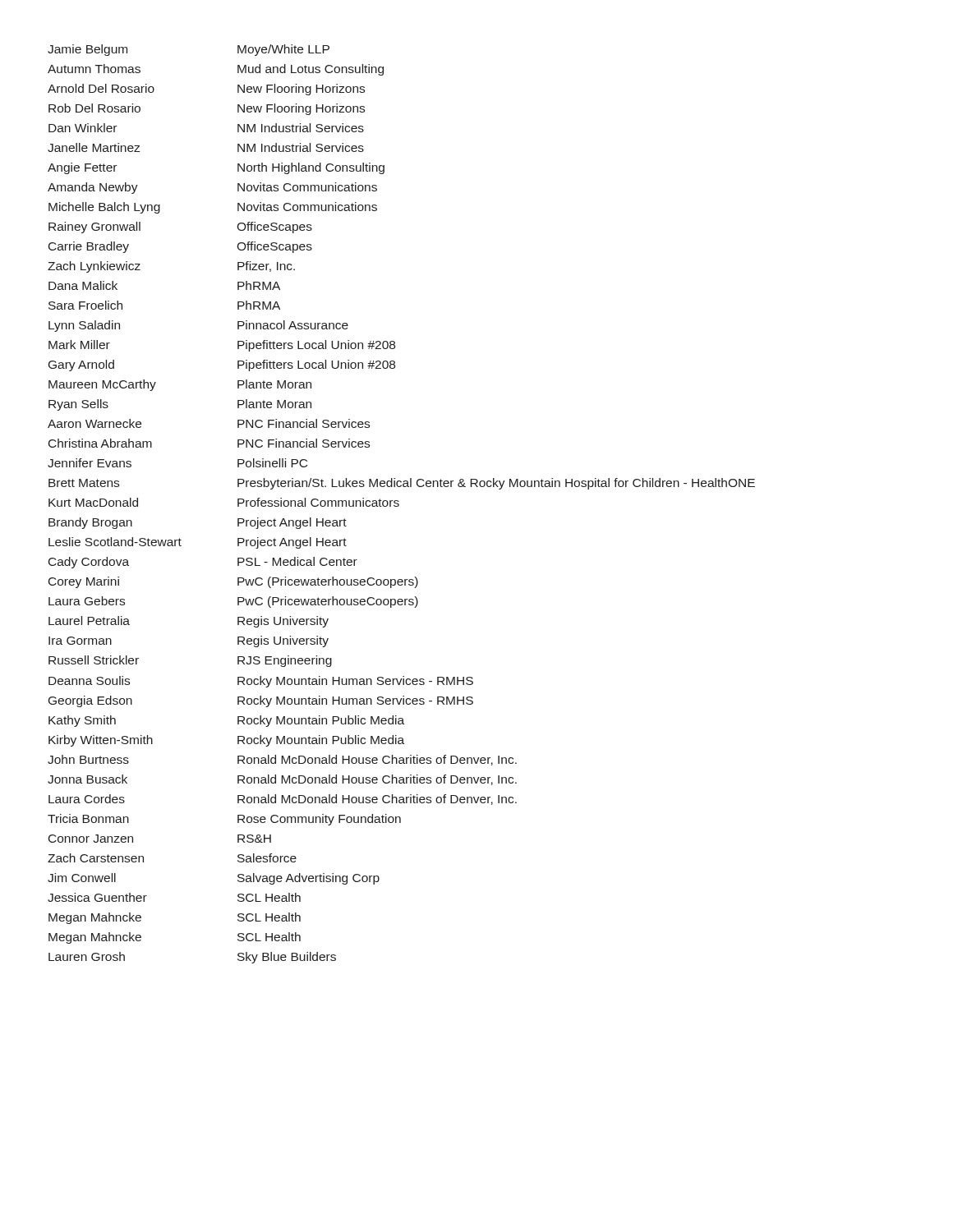953x1232 pixels.
Task: Select the list item that reads "Autumn ThomasMud and Lotus Consulting"
Action: coord(99,69)
